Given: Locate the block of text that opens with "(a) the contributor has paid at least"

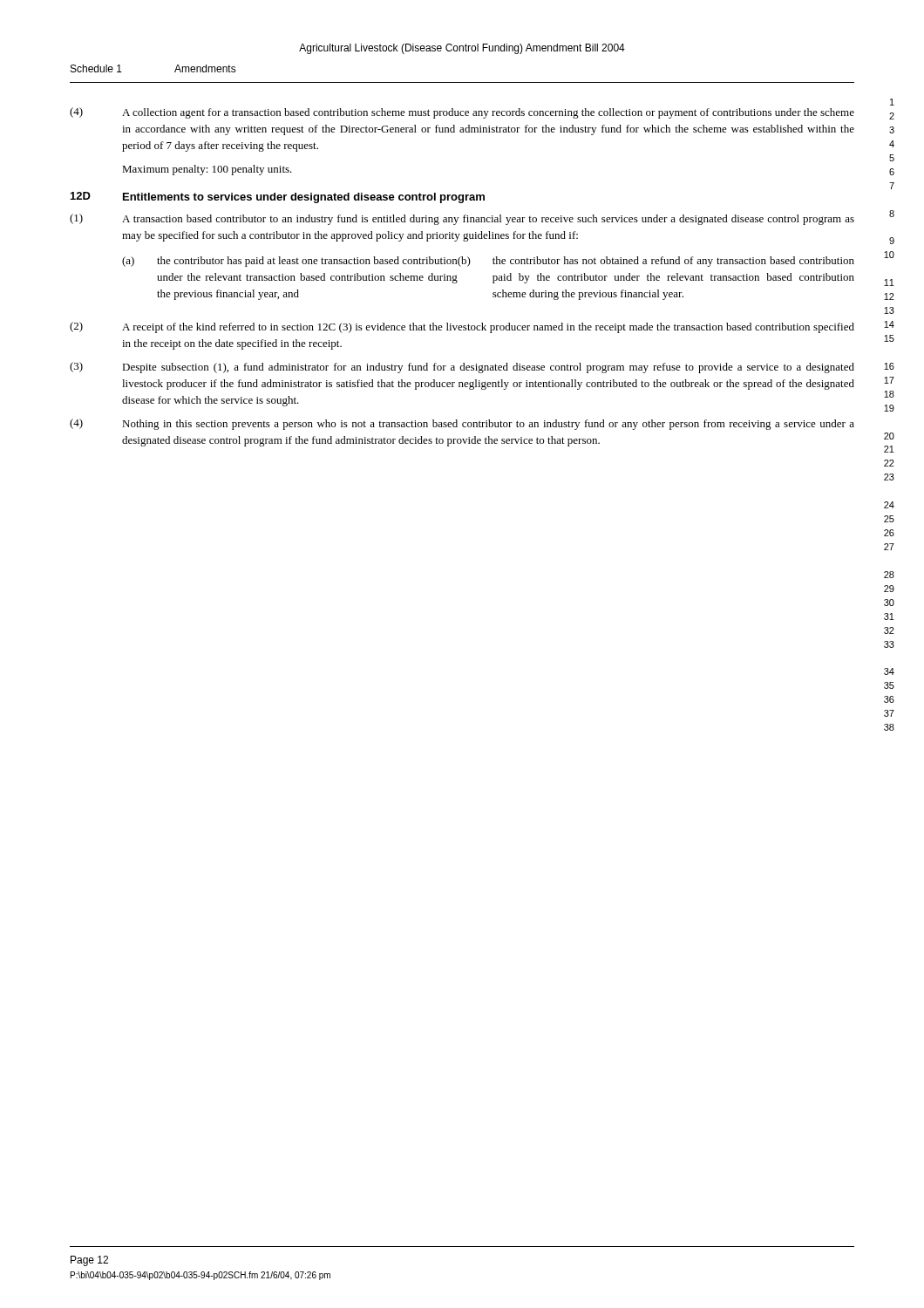Looking at the screenshot, I should tap(290, 277).
